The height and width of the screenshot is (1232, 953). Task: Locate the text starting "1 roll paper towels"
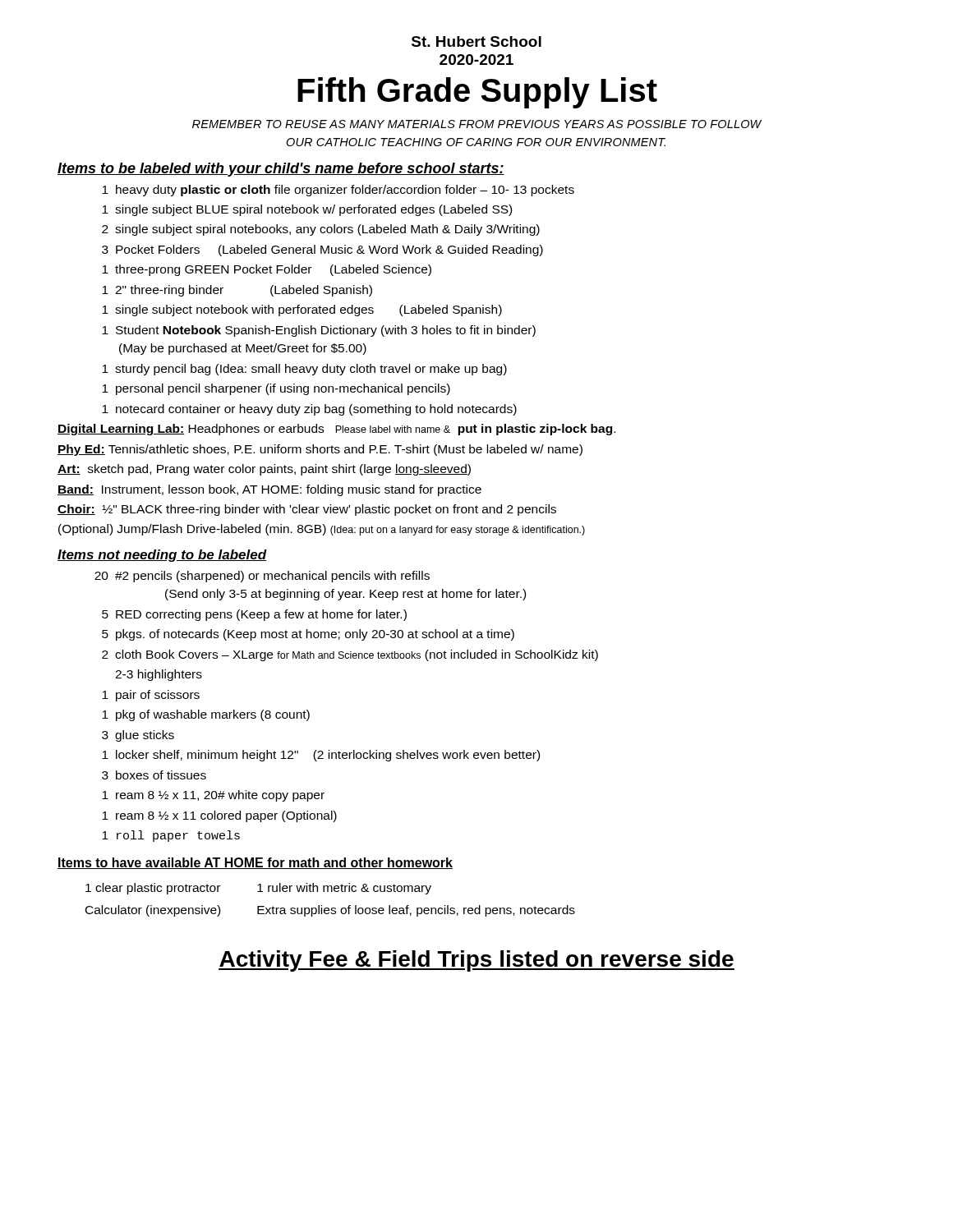click(171, 836)
